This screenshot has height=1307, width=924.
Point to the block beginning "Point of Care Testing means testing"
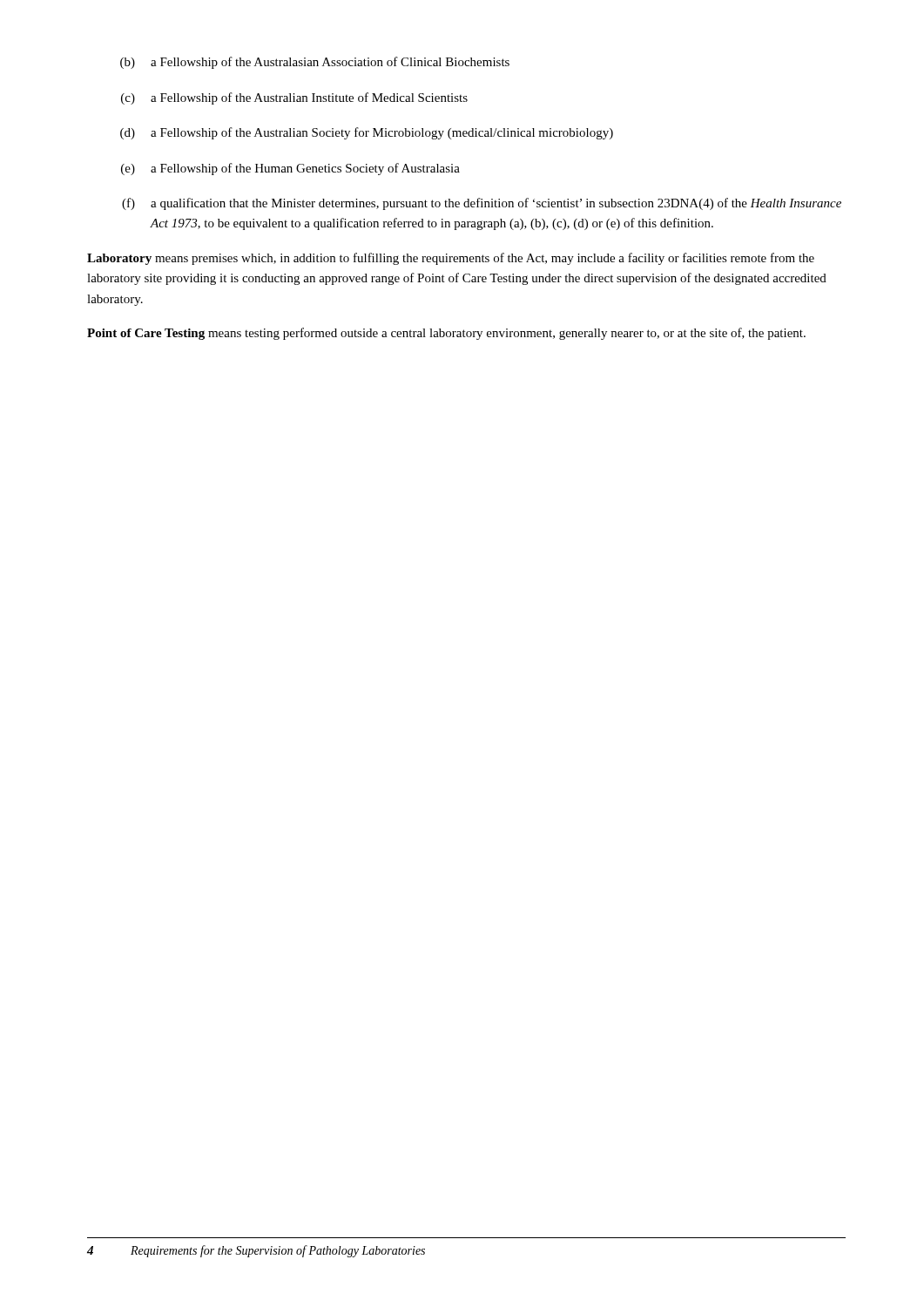(447, 333)
